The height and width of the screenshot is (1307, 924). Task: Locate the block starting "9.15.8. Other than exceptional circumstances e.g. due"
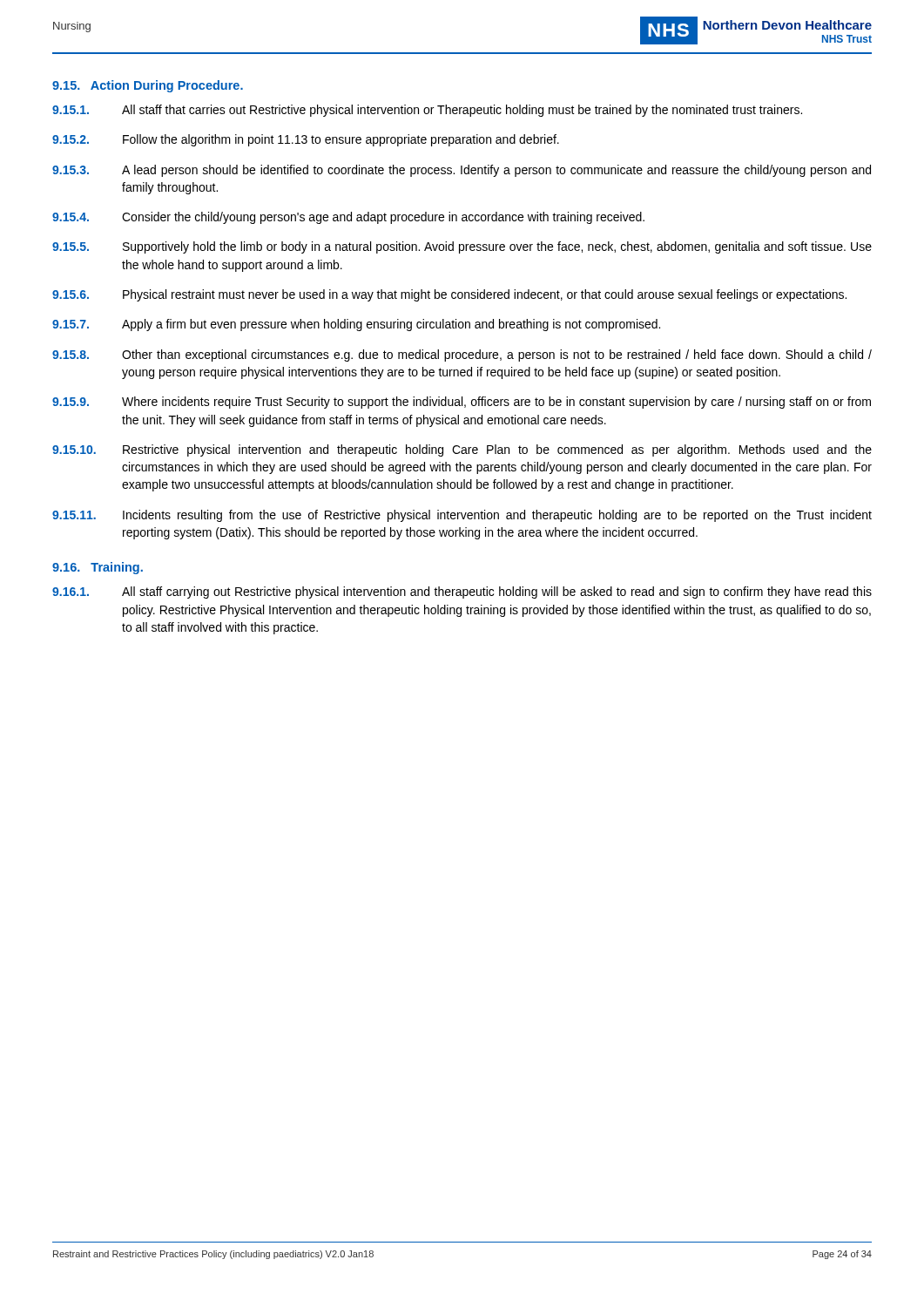coord(462,363)
